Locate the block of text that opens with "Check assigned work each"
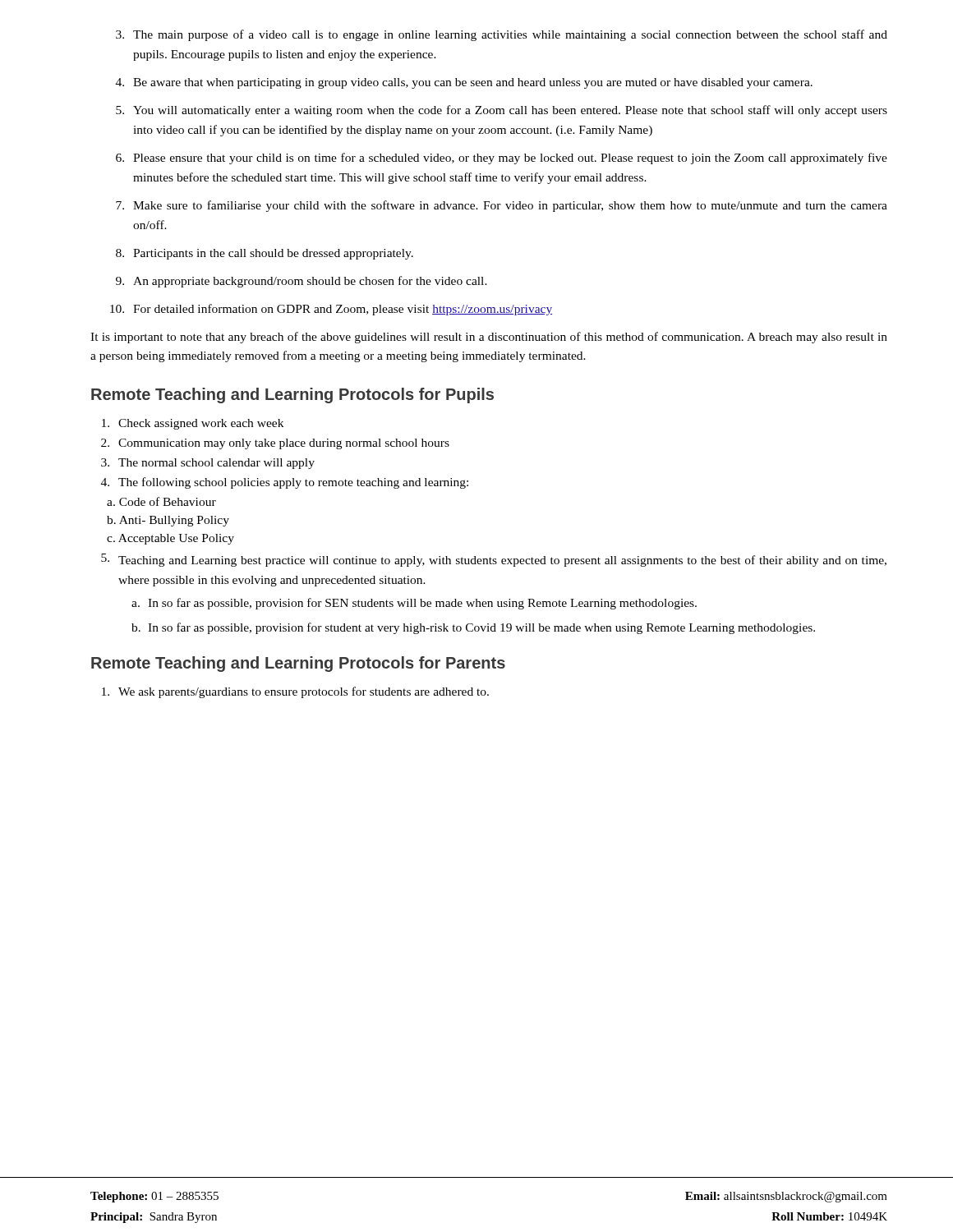Screen dimensions: 1232x953 coord(193,424)
